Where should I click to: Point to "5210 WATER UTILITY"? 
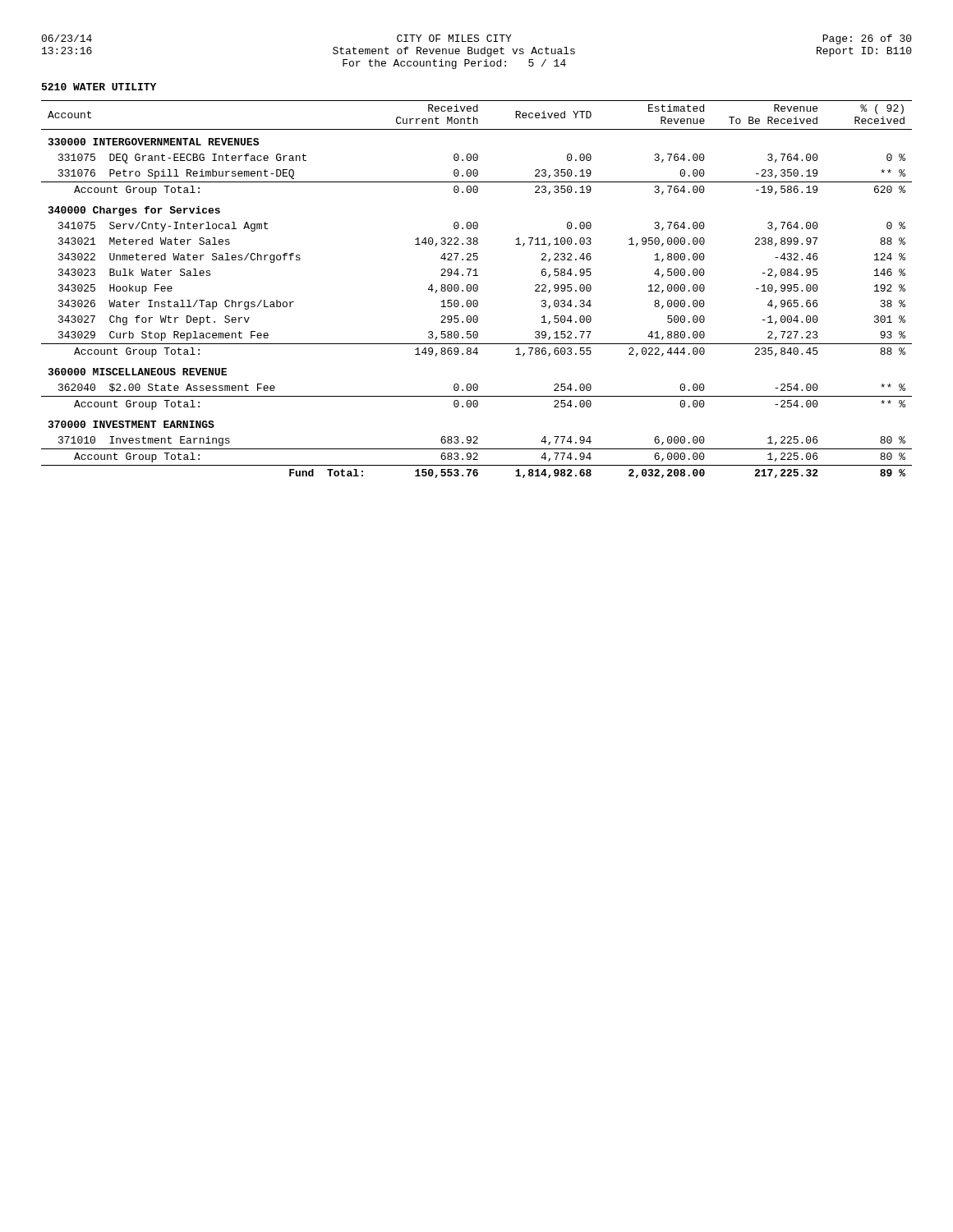tap(99, 87)
